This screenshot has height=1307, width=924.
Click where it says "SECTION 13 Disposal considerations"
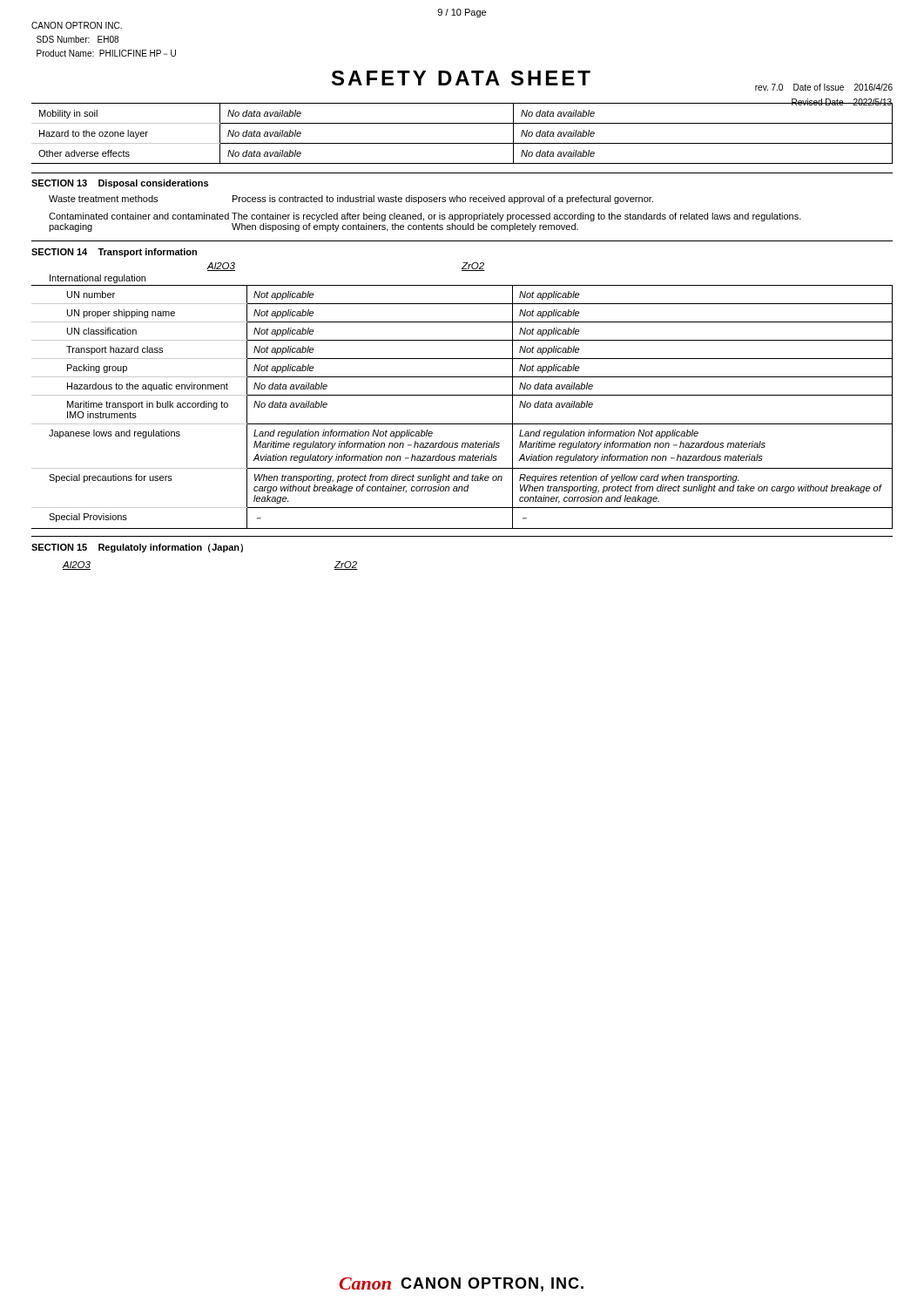pyautogui.click(x=120, y=183)
